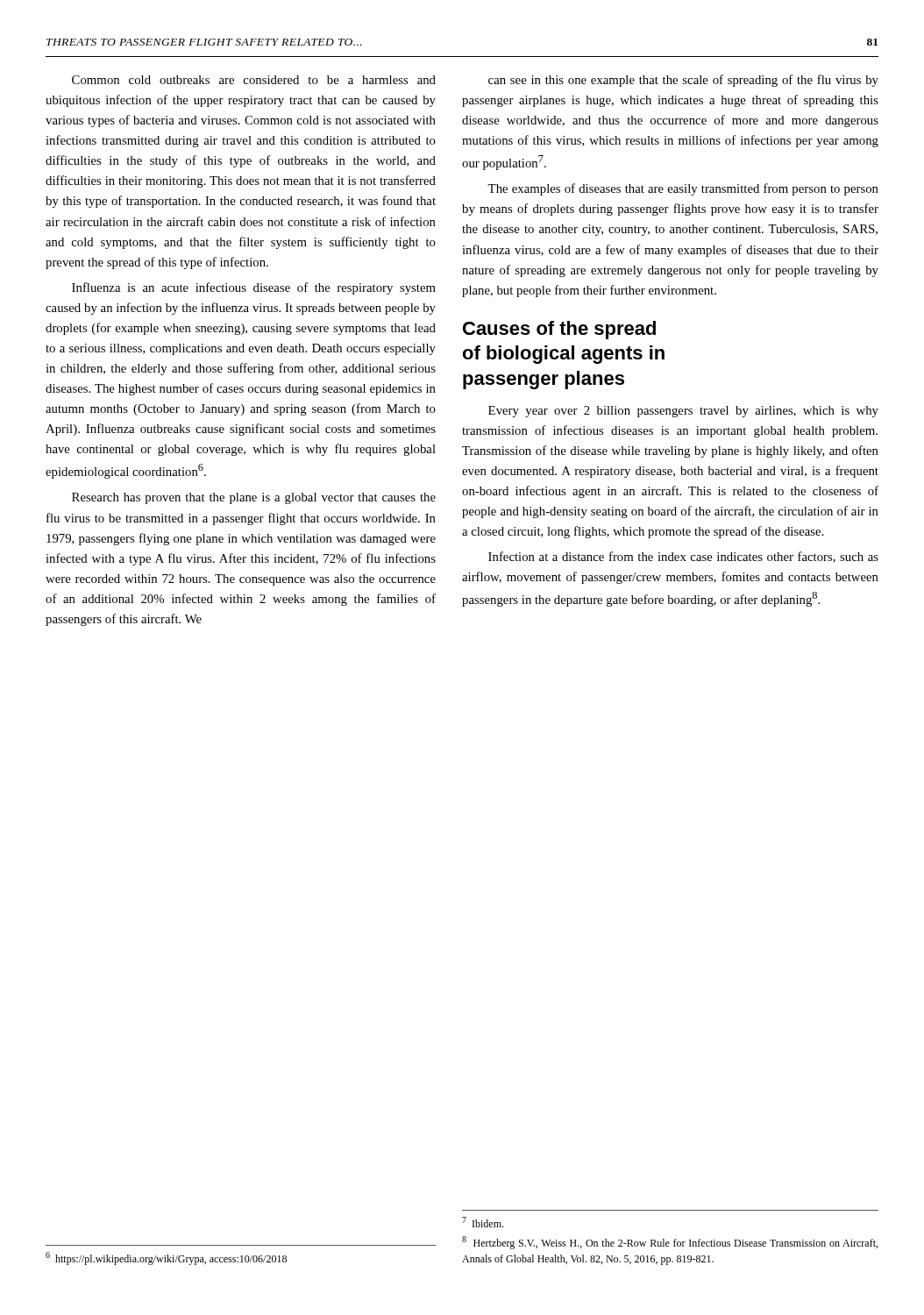Screen dimensions: 1315x924
Task: Locate the text block that says "Every year over 2"
Action: (670, 471)
